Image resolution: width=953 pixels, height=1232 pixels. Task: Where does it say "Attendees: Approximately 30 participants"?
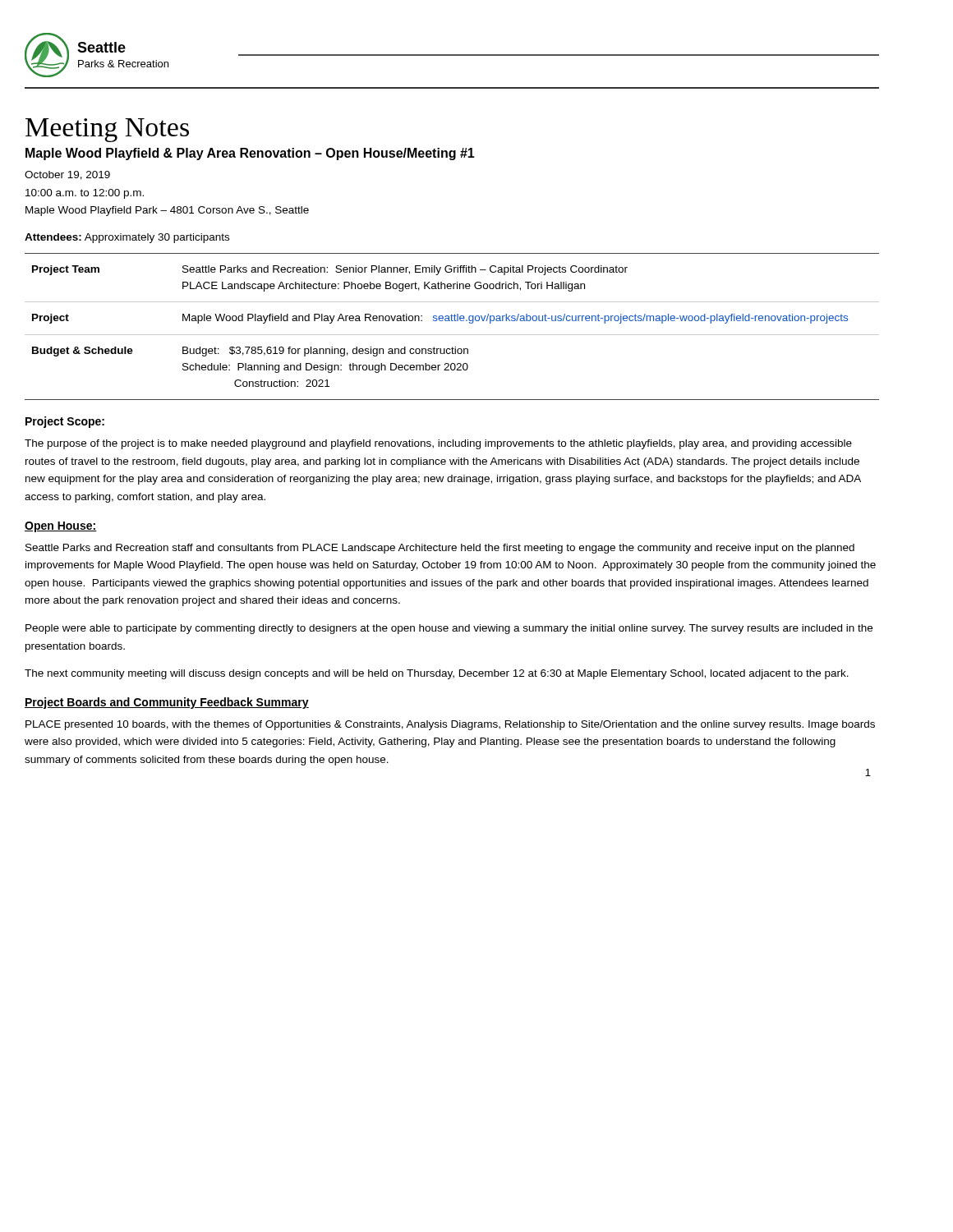(127, 237)
